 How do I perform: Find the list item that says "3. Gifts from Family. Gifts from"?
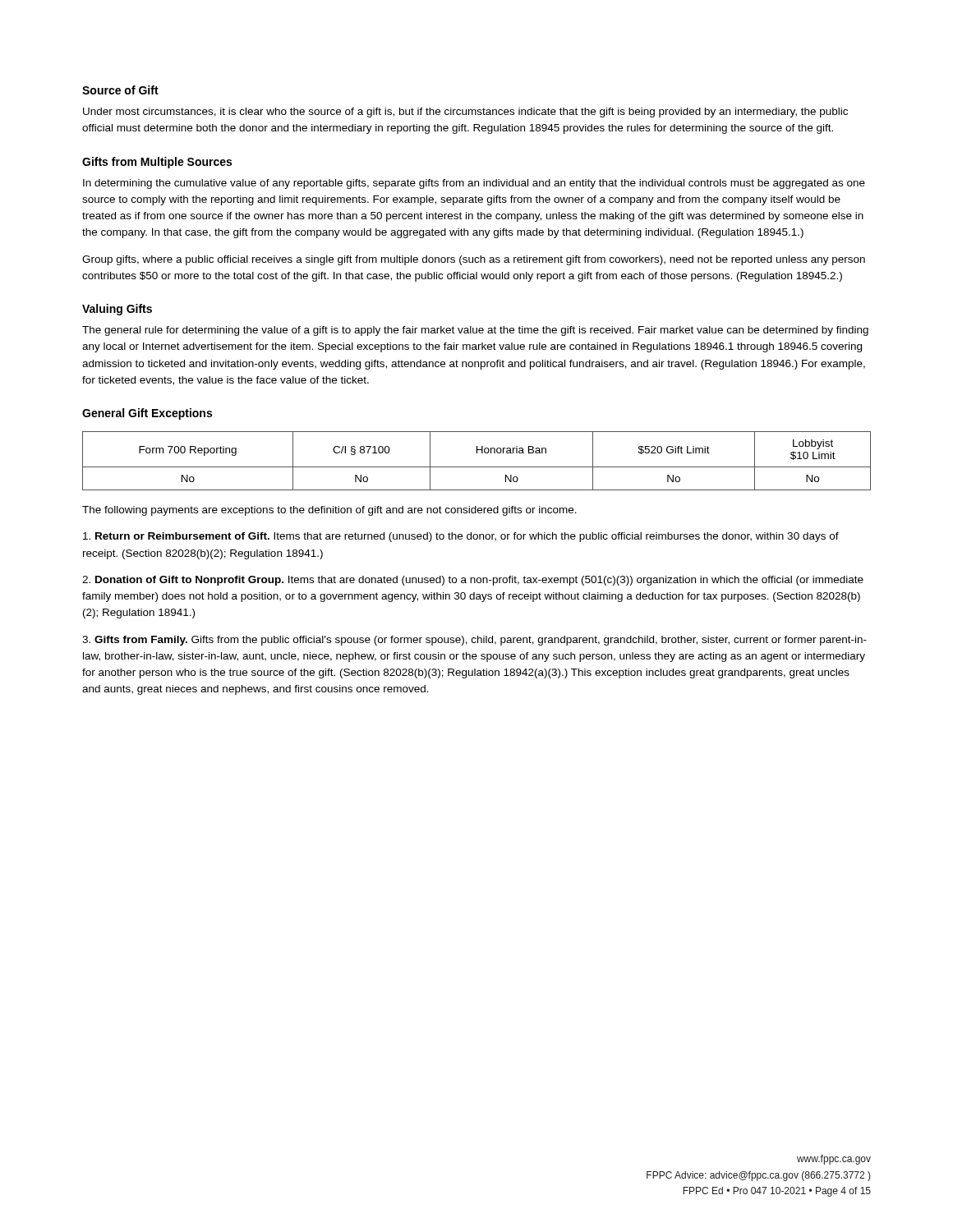pos(474,664)
